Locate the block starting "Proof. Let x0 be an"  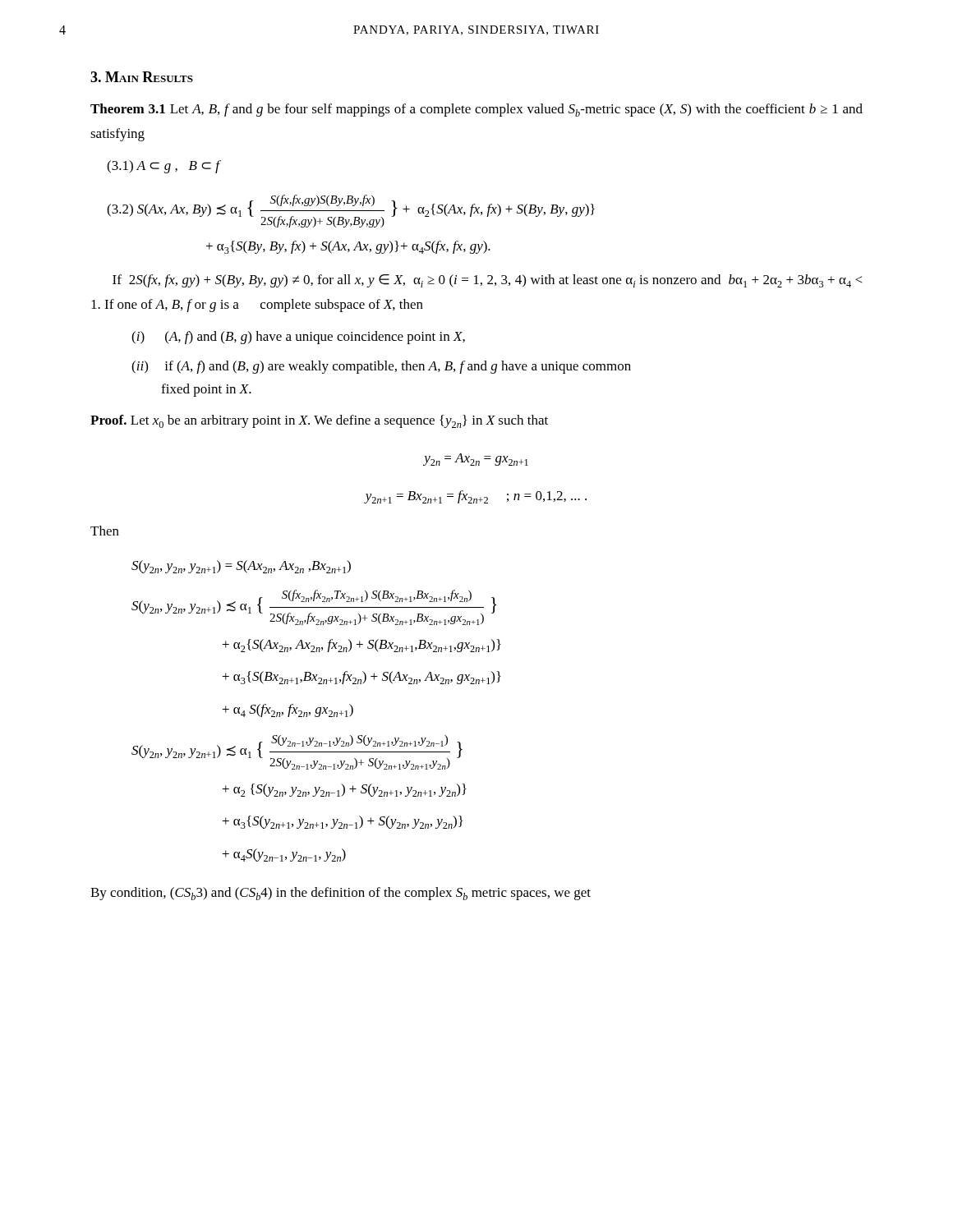tap(319, 422)
